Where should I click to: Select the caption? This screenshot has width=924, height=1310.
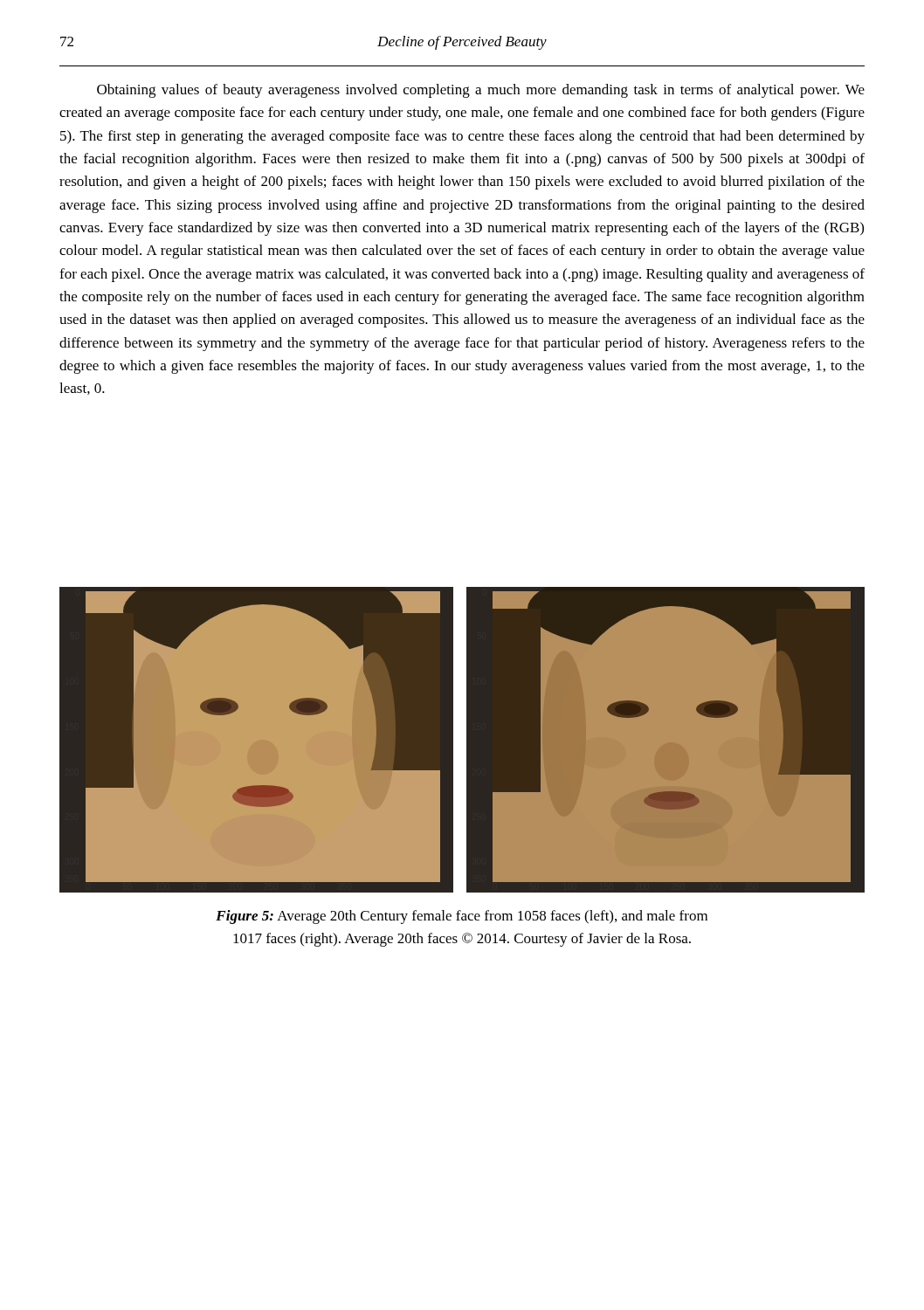pyautogui.click(x=462, y=927)
